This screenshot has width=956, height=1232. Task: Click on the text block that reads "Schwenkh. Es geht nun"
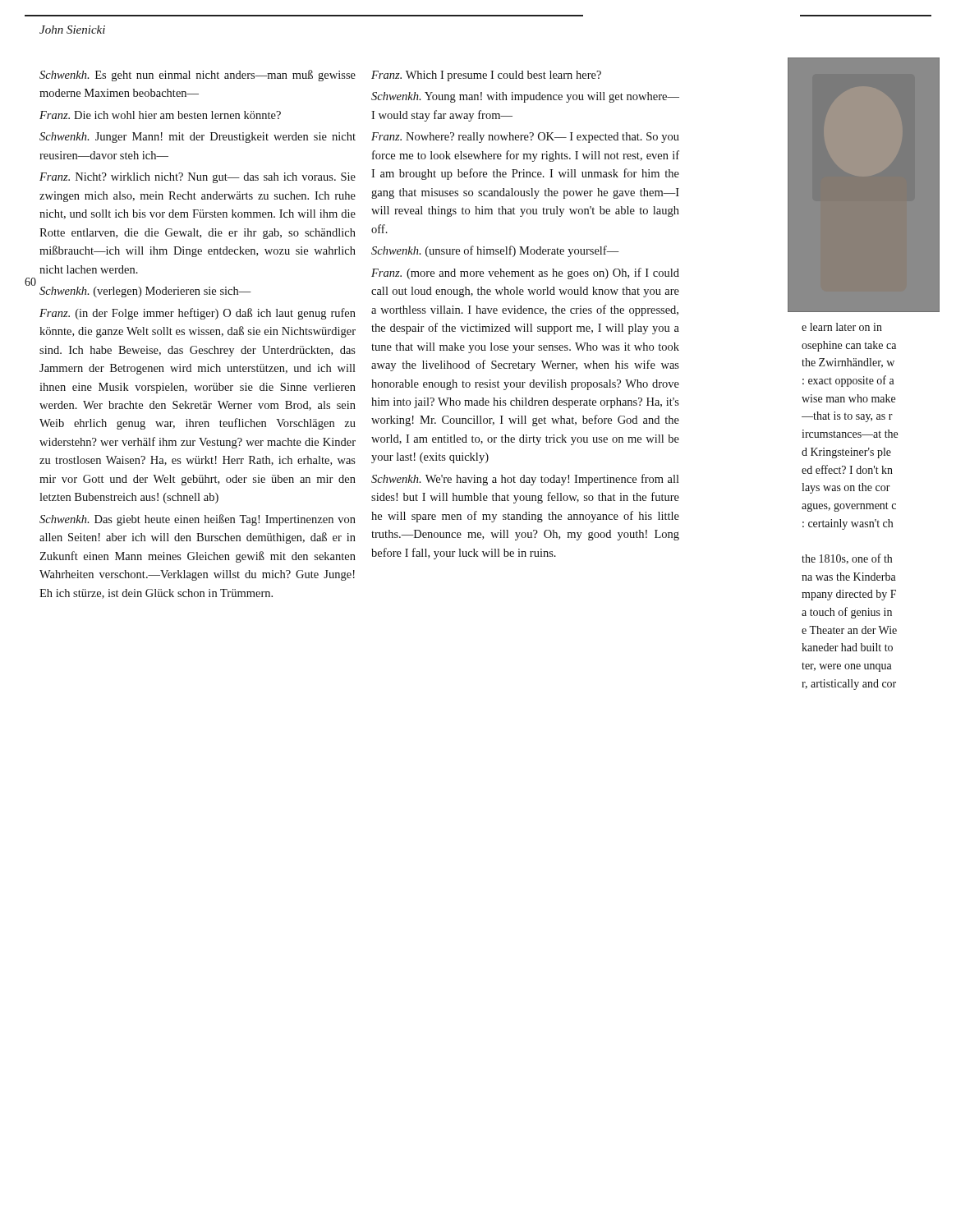coord(198,334)
